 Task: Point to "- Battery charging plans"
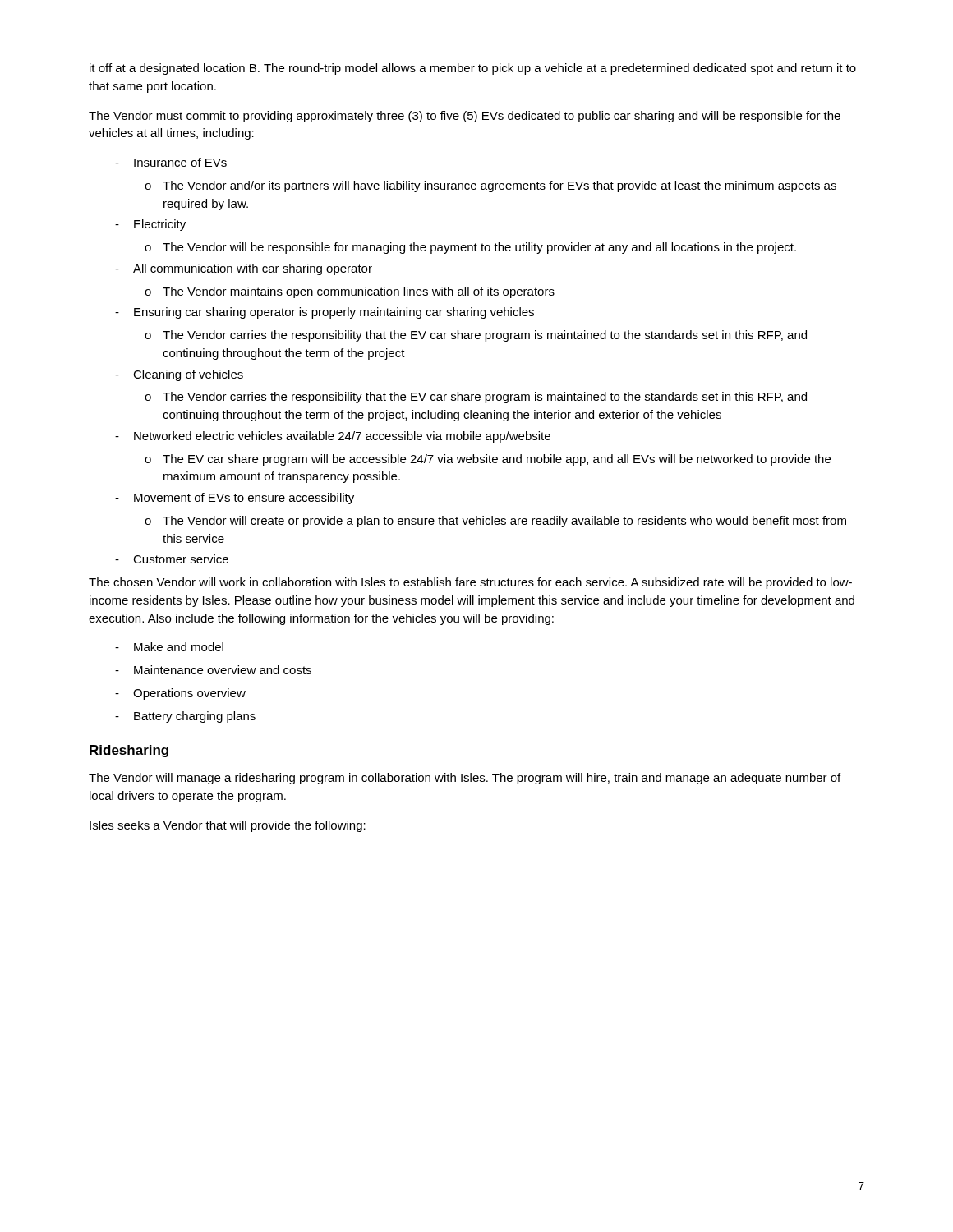185,716
